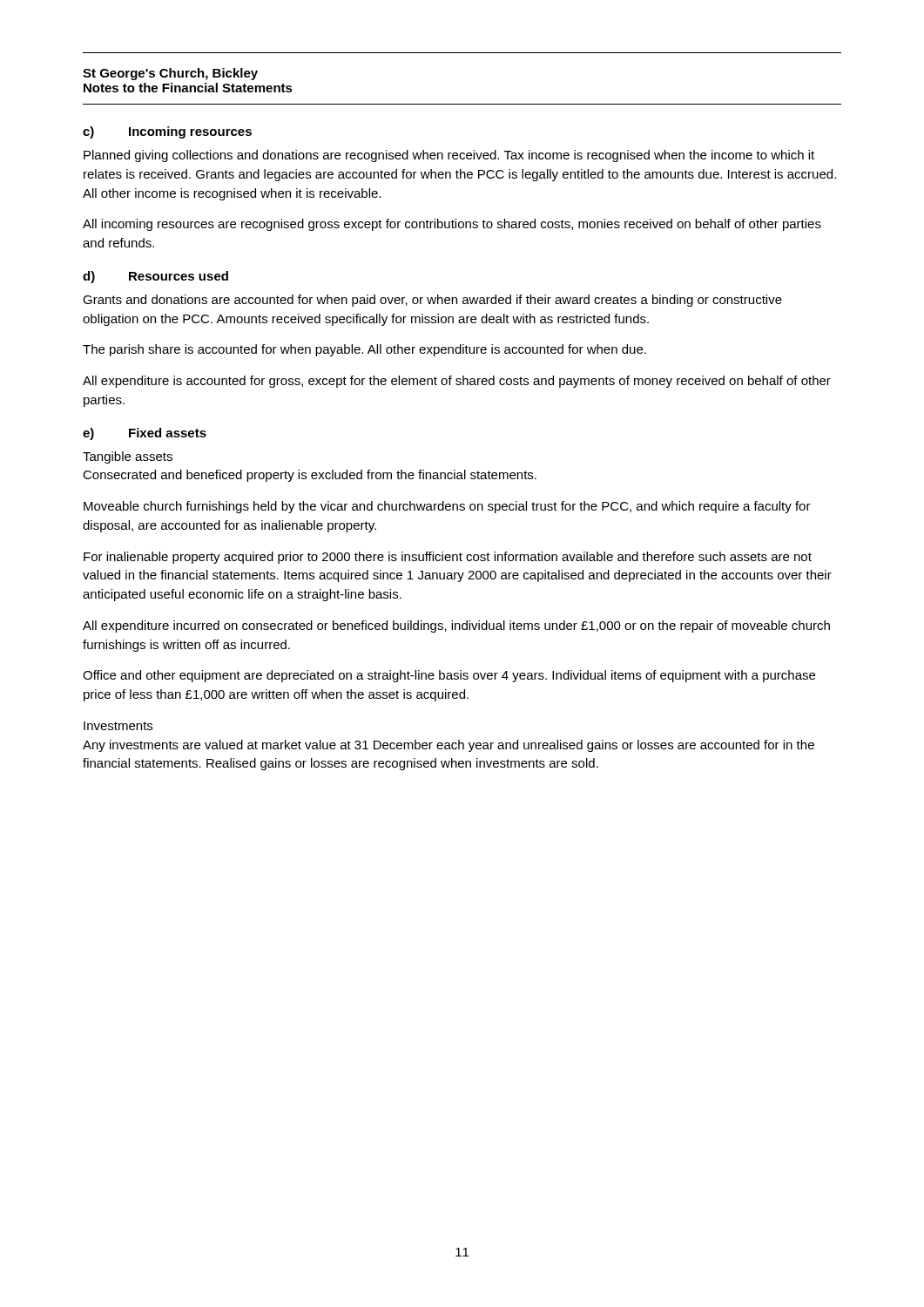Click on the section header containing "d) Resources used"
The width and height of the screenshot is (924, 1307).
156,276
